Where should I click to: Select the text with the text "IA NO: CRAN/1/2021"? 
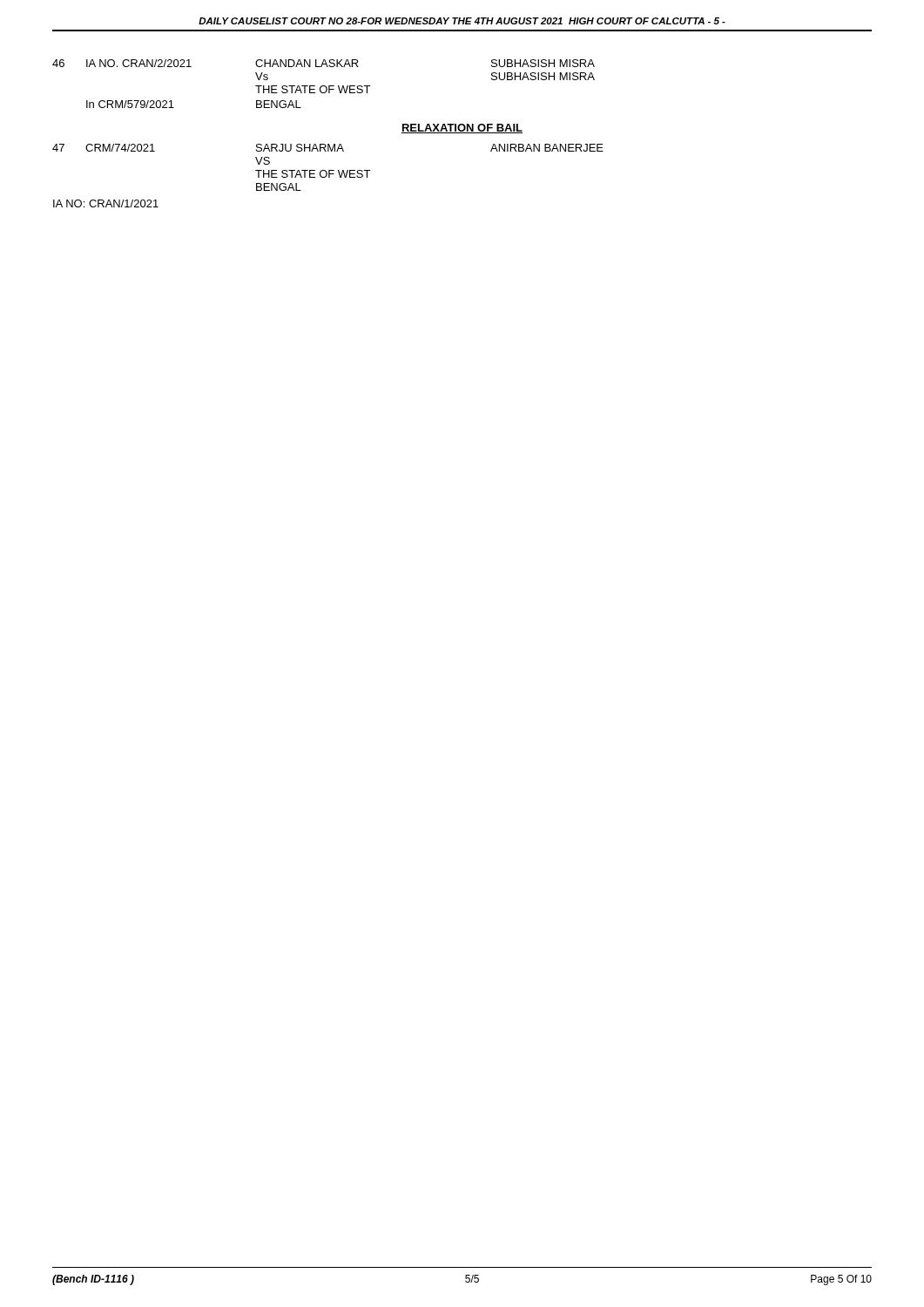(105, 203)
